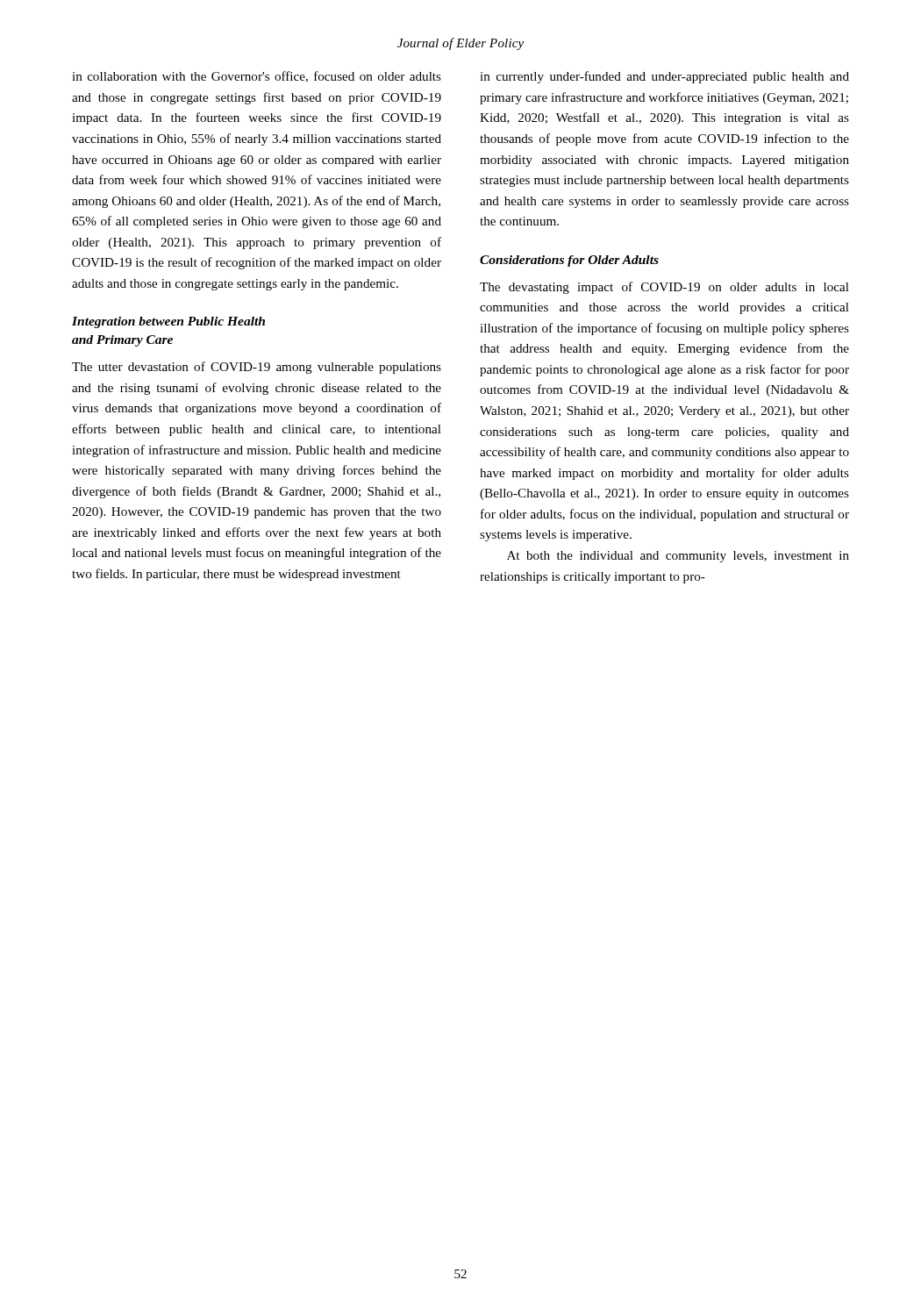Locate the block of text that opens with "The devastating impact of COVID-19 on older"
The height and width of the screenshot is (1316, 921).
click(x=664, y=410)
